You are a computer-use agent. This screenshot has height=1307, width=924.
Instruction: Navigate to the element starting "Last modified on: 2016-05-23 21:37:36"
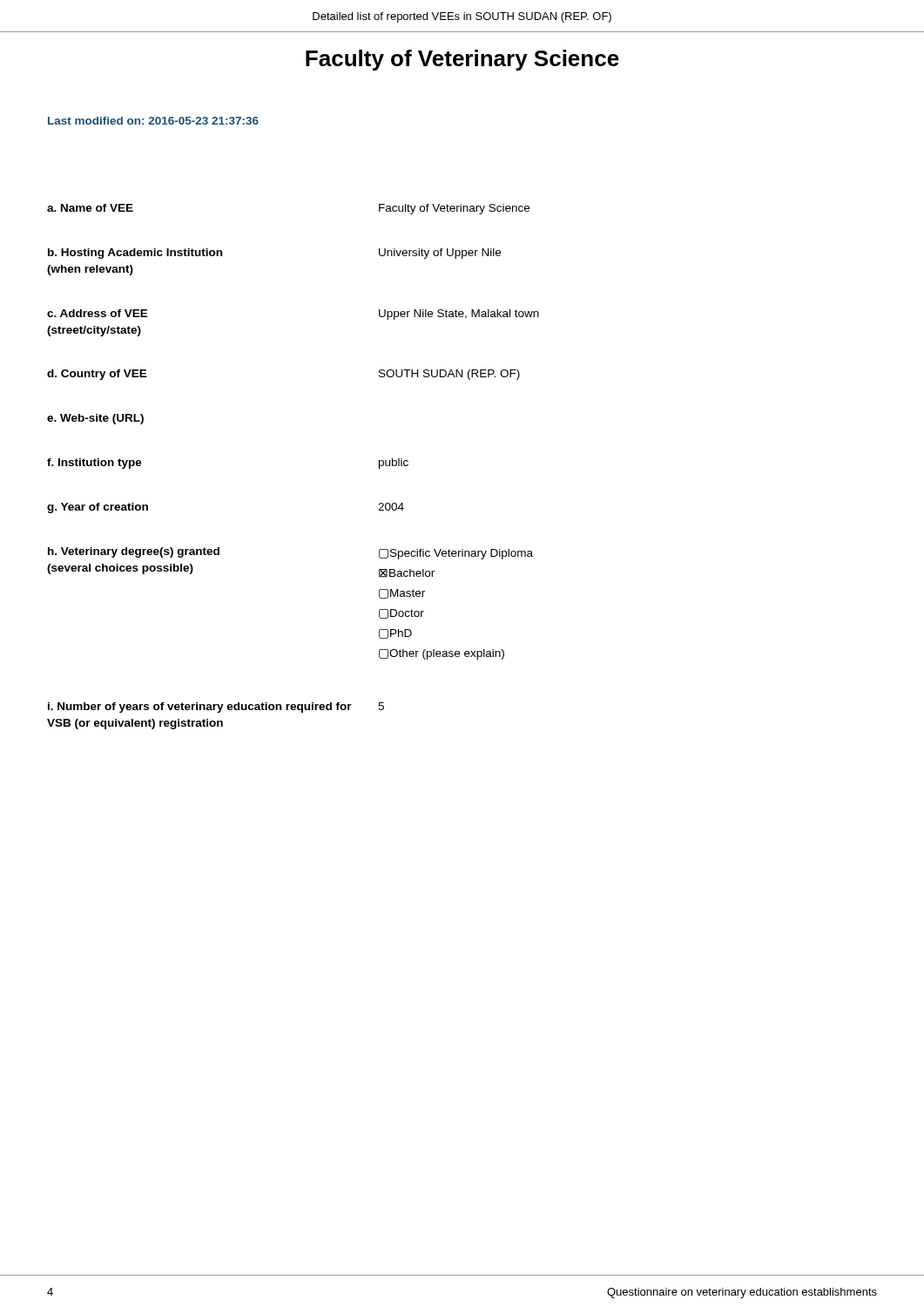tap(153, 121)
